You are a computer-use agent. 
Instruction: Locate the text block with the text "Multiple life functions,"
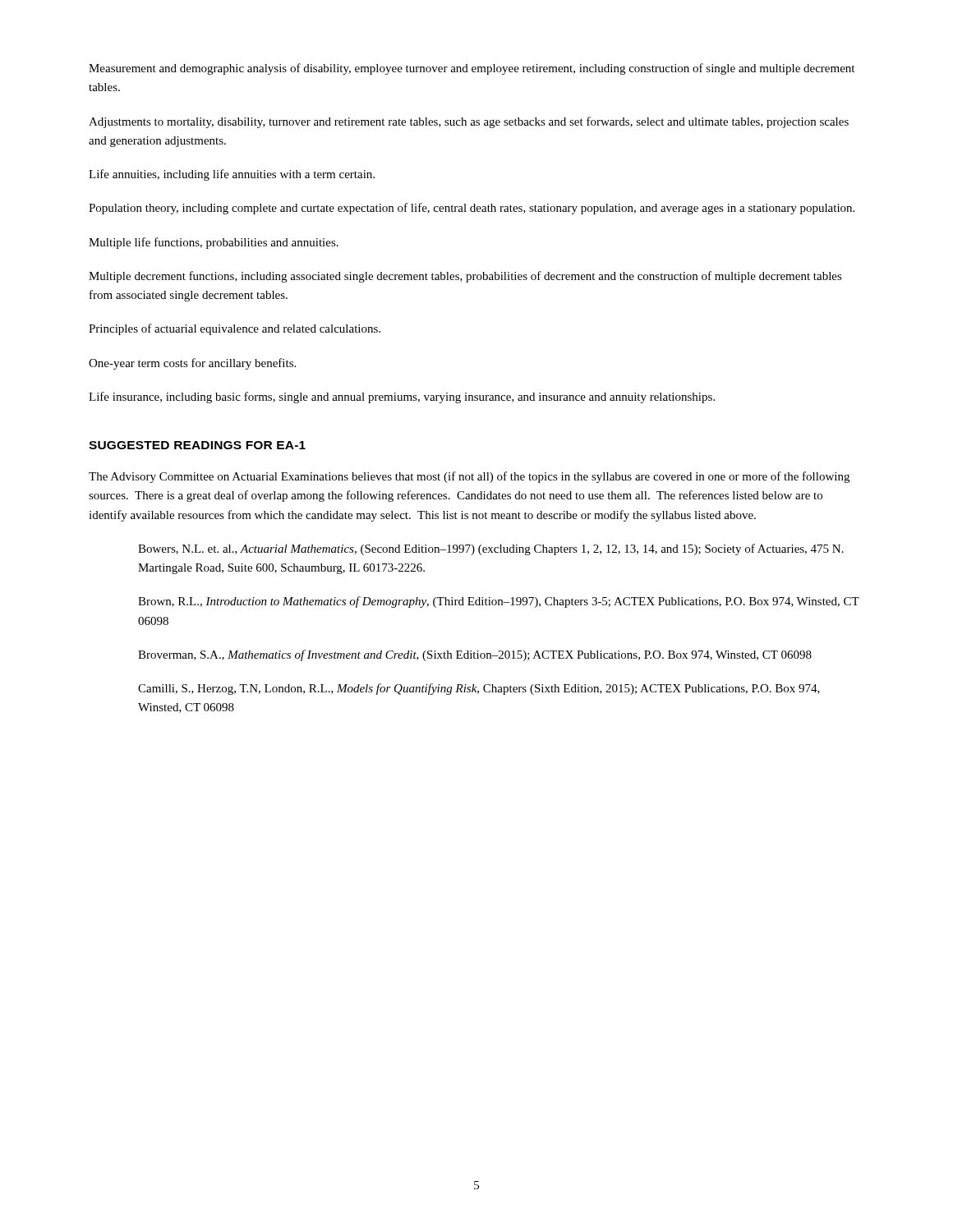(214, 242)
